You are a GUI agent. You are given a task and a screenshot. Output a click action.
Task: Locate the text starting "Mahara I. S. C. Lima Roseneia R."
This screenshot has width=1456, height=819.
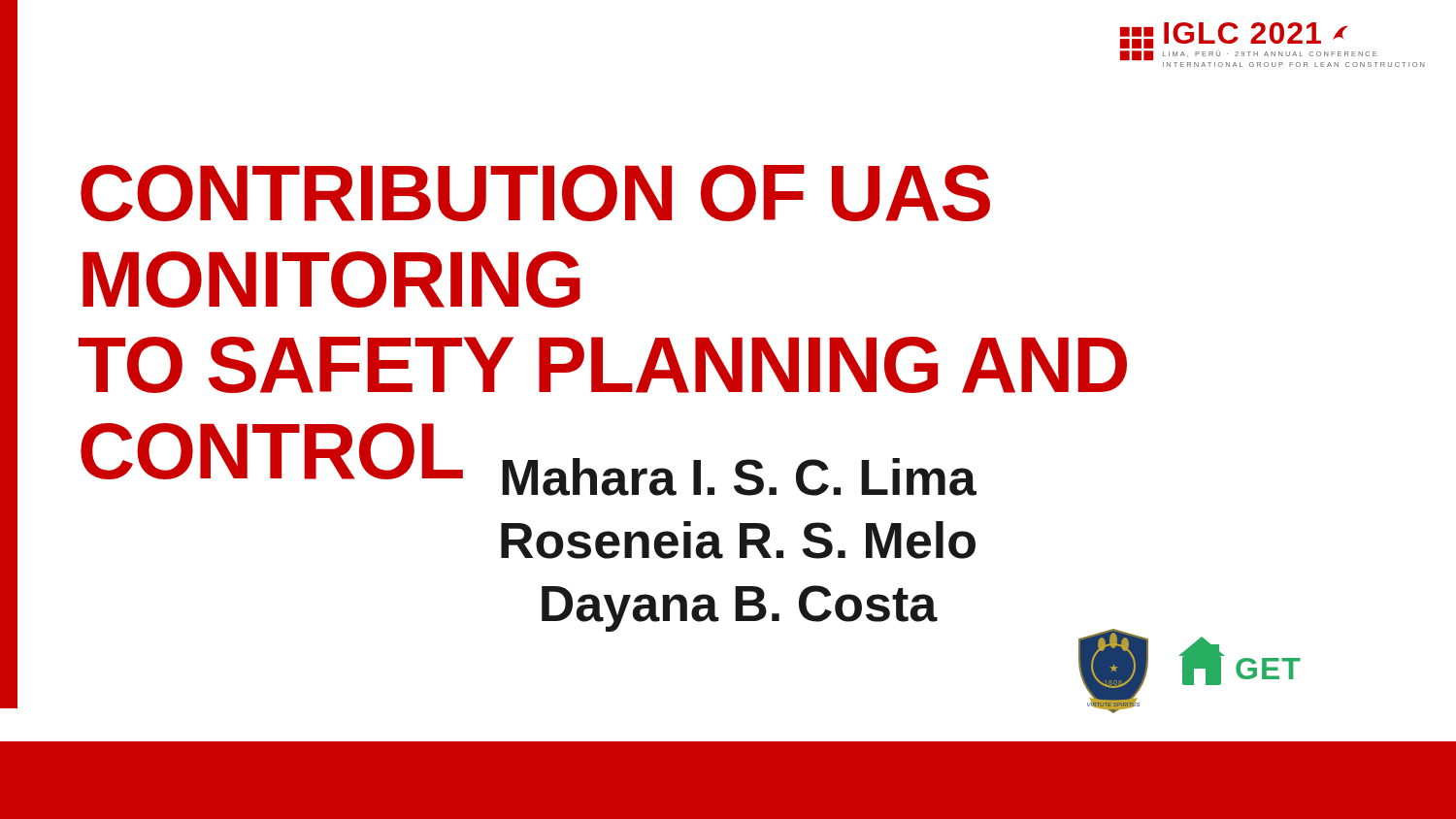click(x=738, y=541)
